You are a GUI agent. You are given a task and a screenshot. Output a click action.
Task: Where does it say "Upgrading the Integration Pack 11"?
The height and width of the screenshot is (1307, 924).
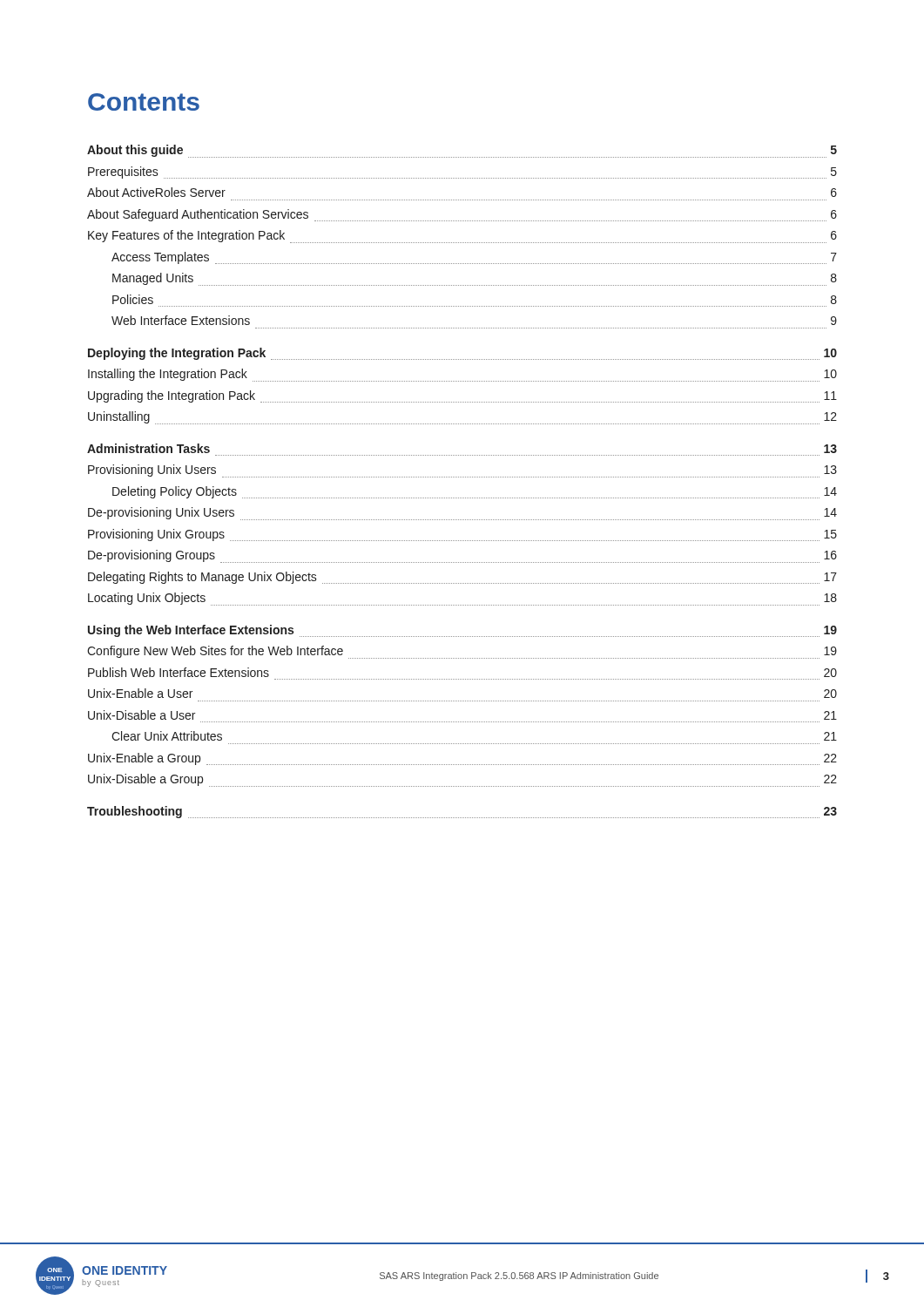click(x=462, y=395)
